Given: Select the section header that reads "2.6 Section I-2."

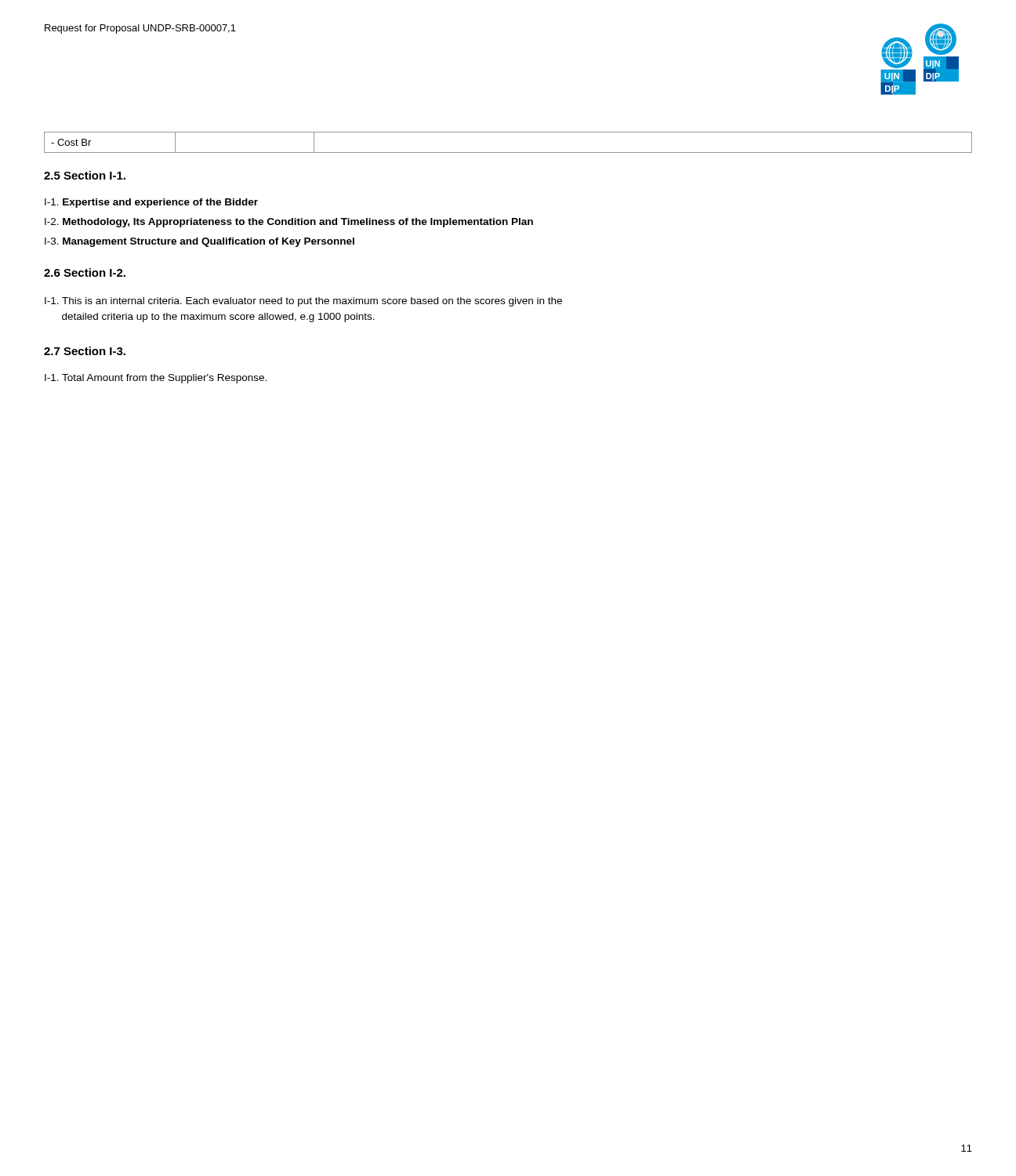Looking at the screenshot, I should [85, 272].
